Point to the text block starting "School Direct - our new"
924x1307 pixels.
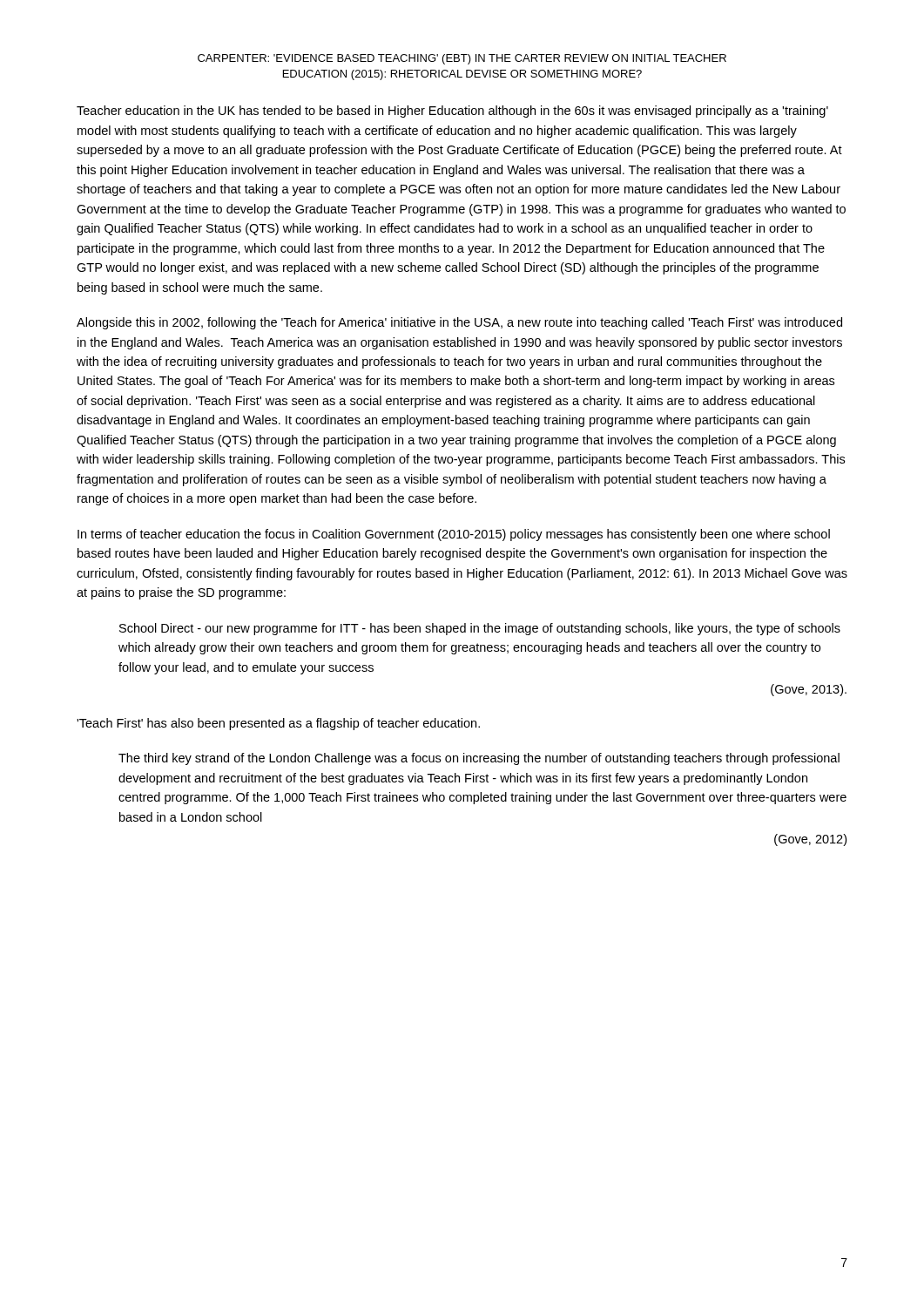pyautogui.click(x=479, y=647)
